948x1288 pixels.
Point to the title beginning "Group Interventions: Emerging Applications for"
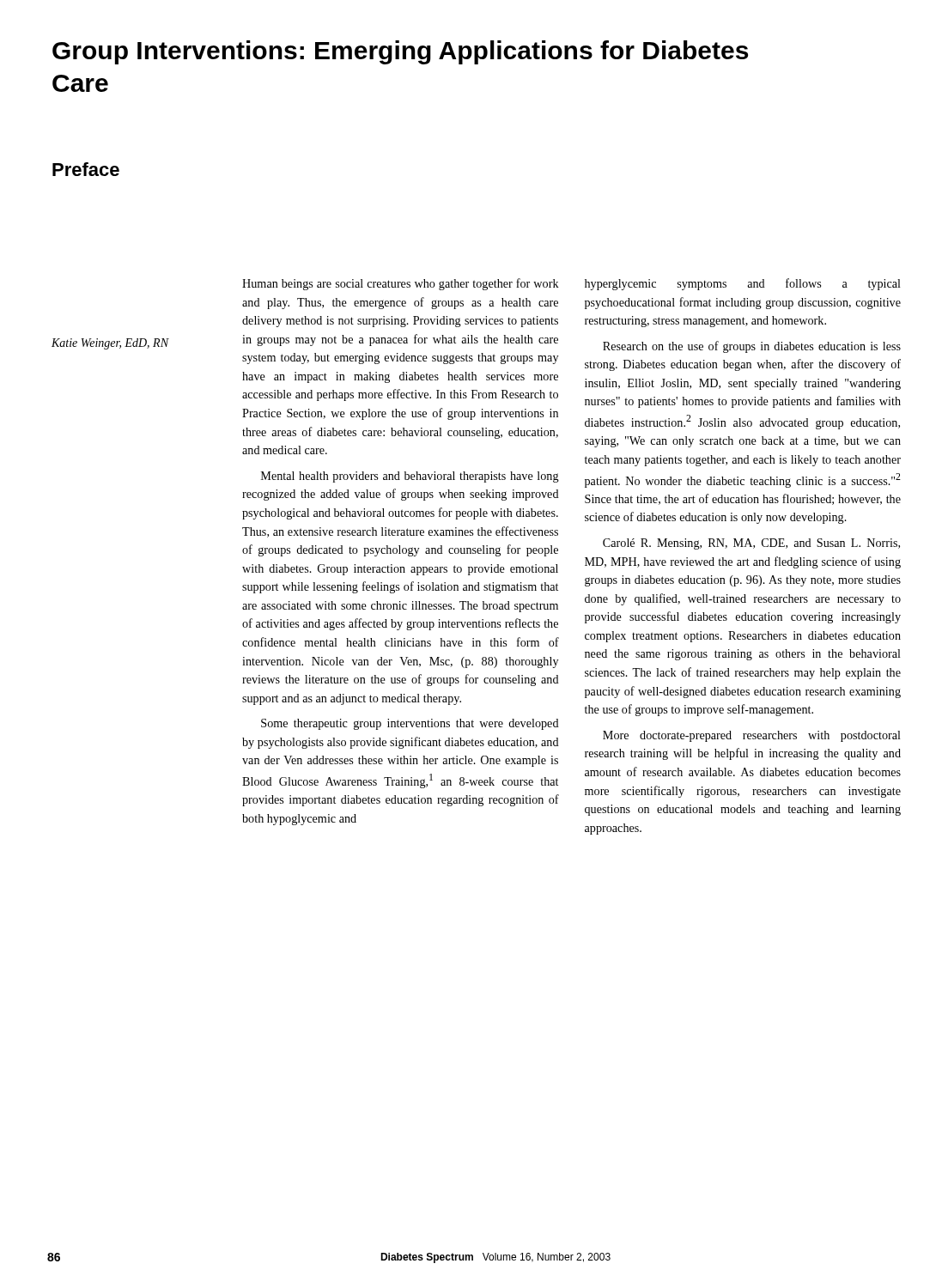click(x=474, y=67)
